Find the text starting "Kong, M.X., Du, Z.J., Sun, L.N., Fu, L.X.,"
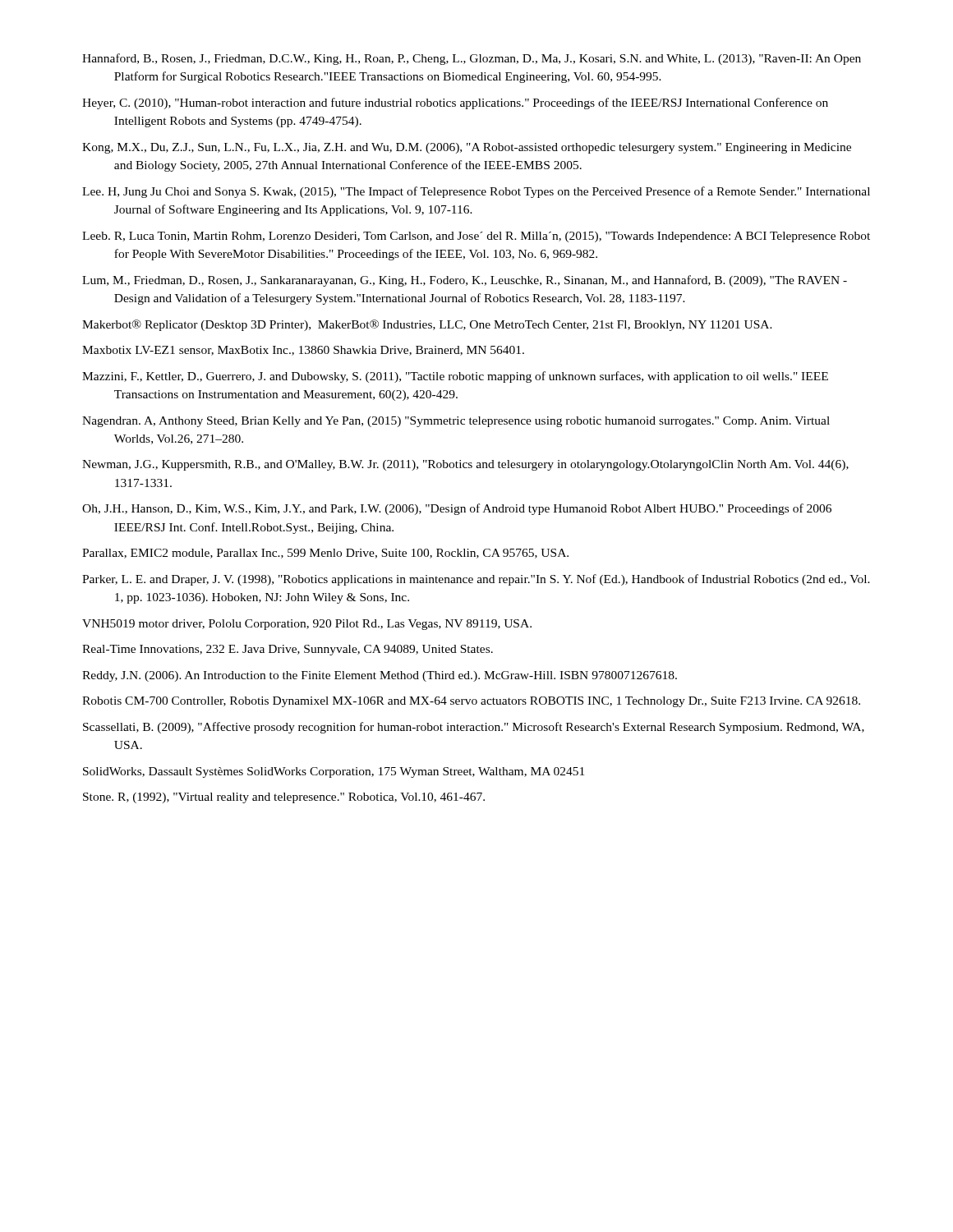 click(x=467, y=156)
